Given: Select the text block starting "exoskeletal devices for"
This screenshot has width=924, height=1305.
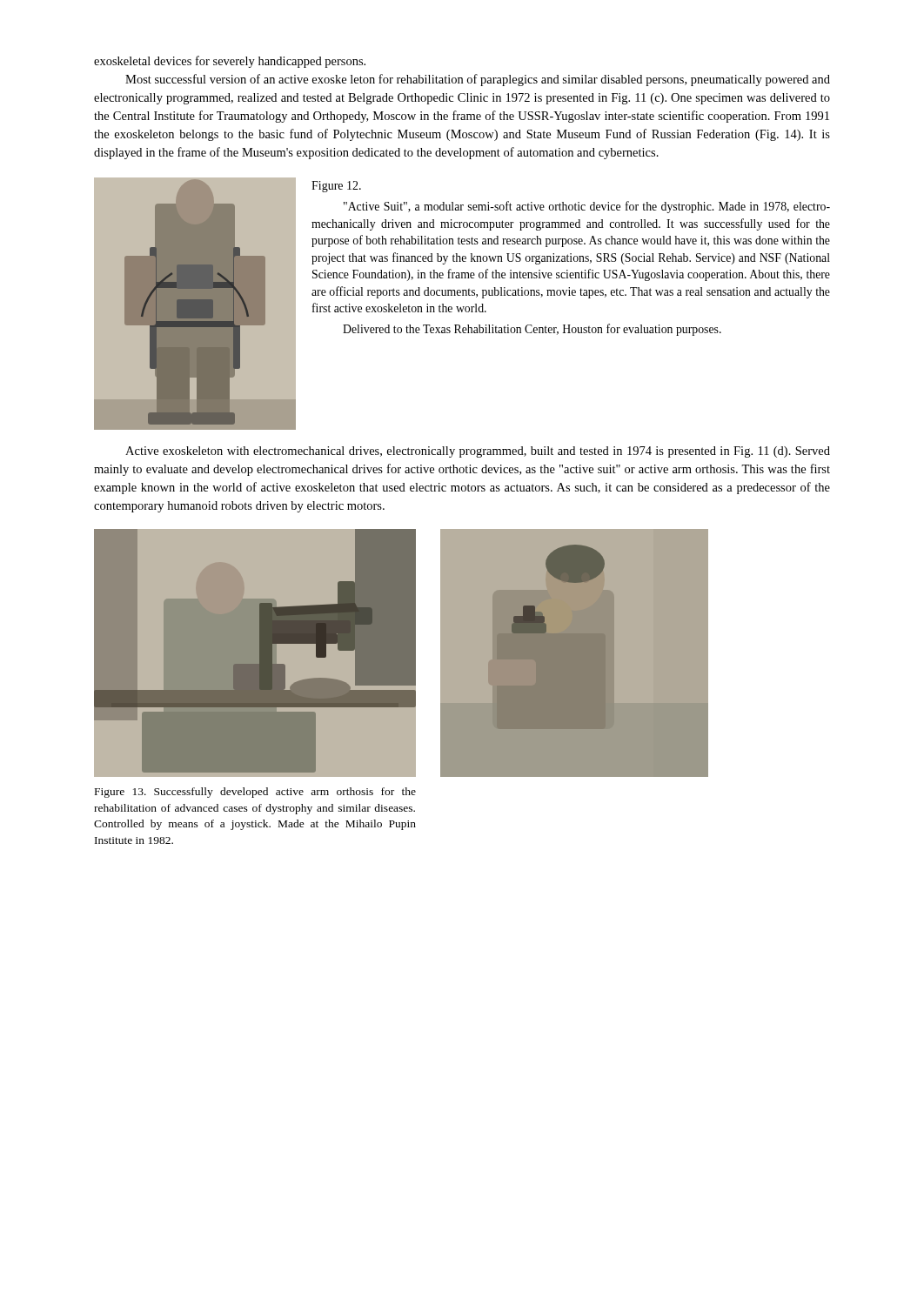Looking at the screenshot, I should 462,107.
